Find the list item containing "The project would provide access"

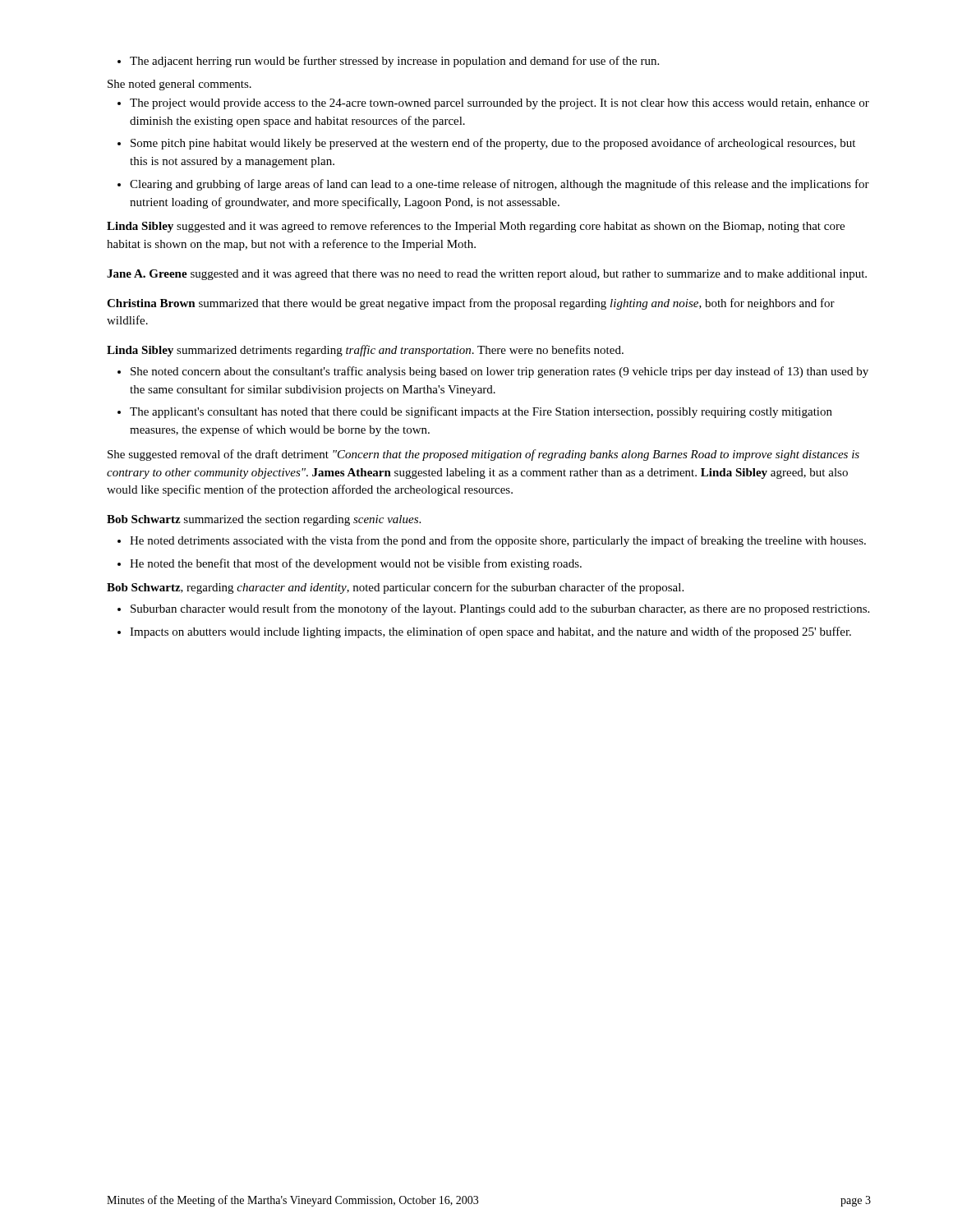point(489,153)
